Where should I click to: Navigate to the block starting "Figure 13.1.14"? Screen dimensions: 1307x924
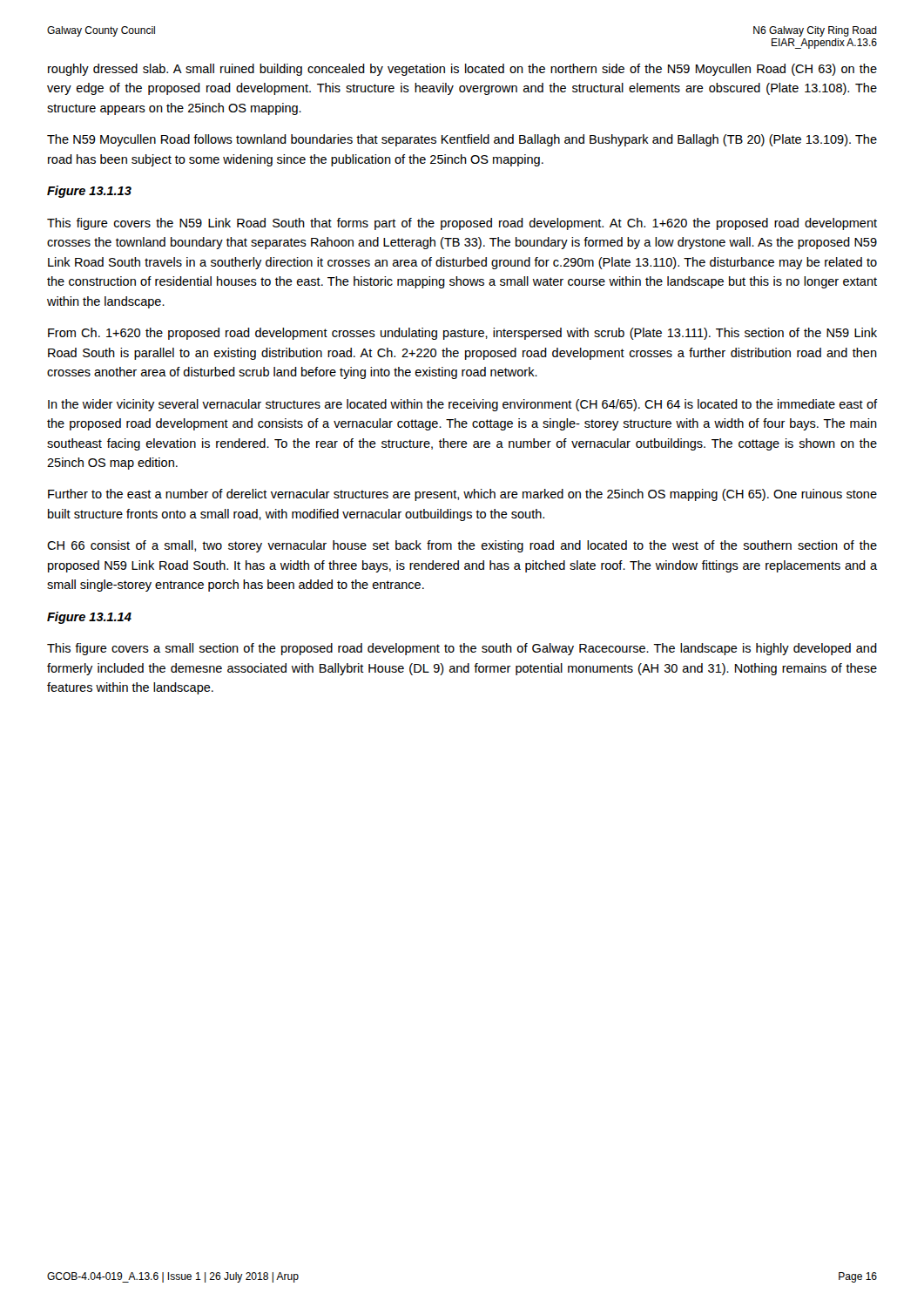pos(89,618)
